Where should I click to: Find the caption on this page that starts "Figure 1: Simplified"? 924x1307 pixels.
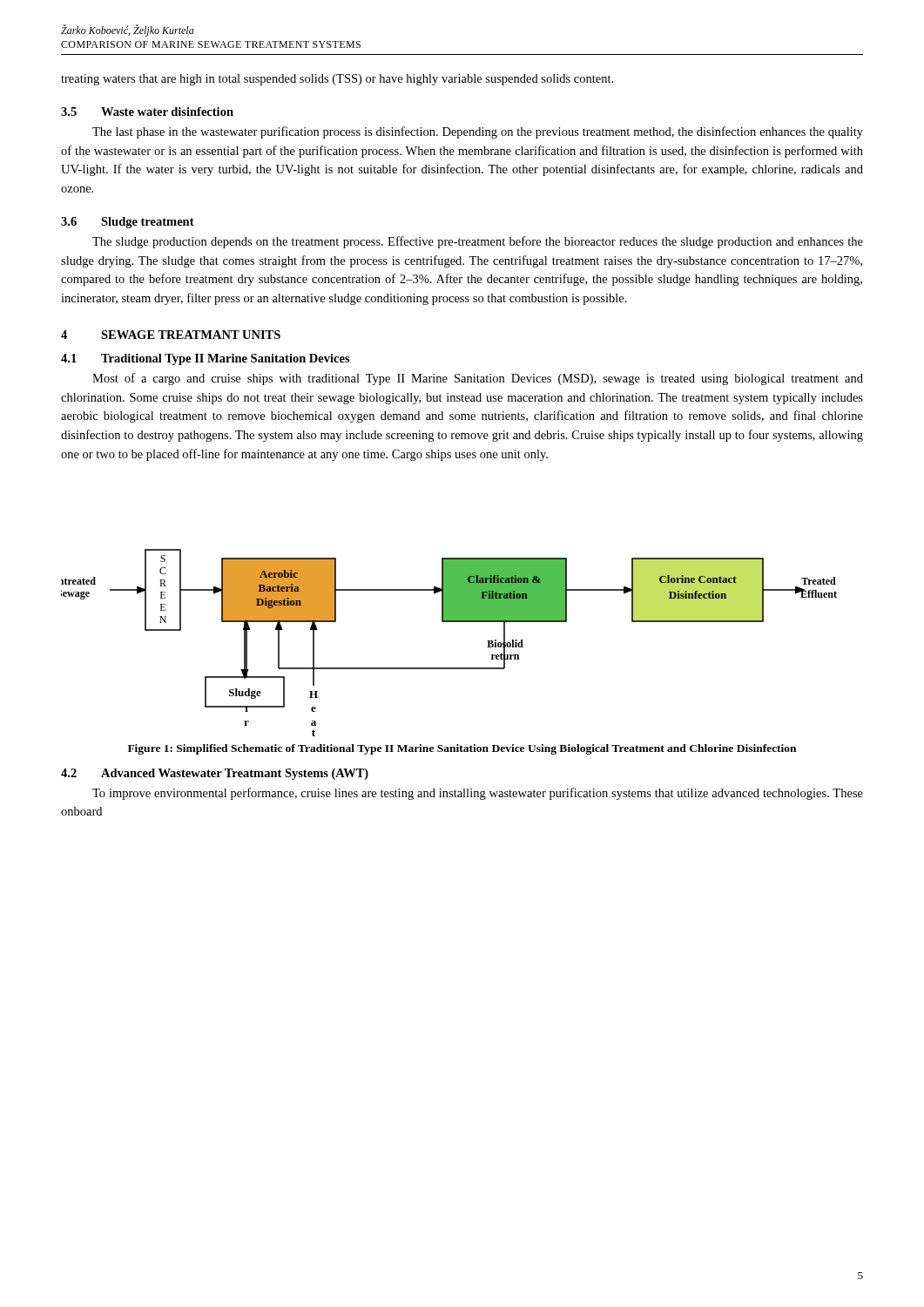pyautogui.click(x=462, y=748)
